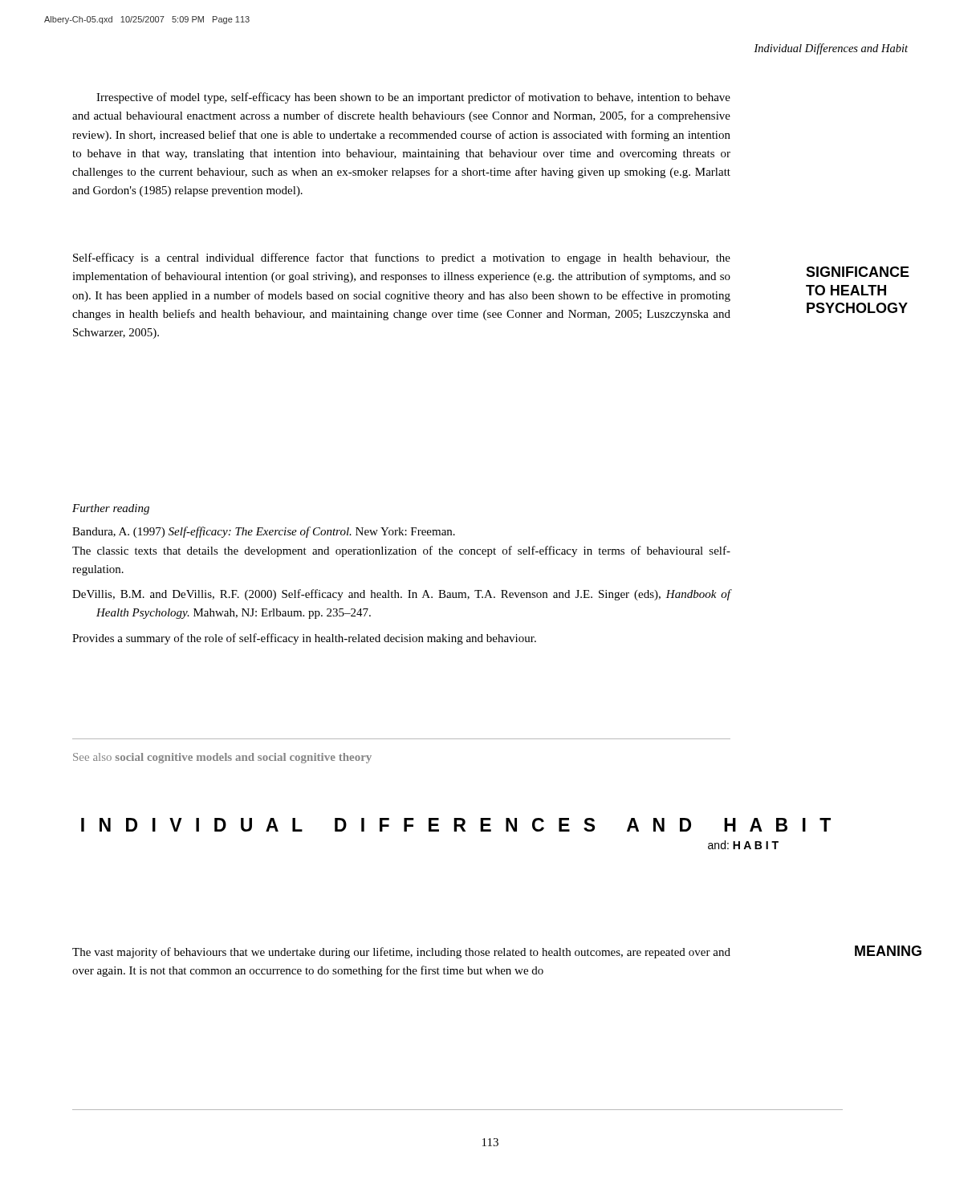The image size is (980, 1204).
Task: Select the text block containing "Albery-Ch-05.qxd 10/25/2007 5:09 PM Page"
Action: tap(147, 19)
